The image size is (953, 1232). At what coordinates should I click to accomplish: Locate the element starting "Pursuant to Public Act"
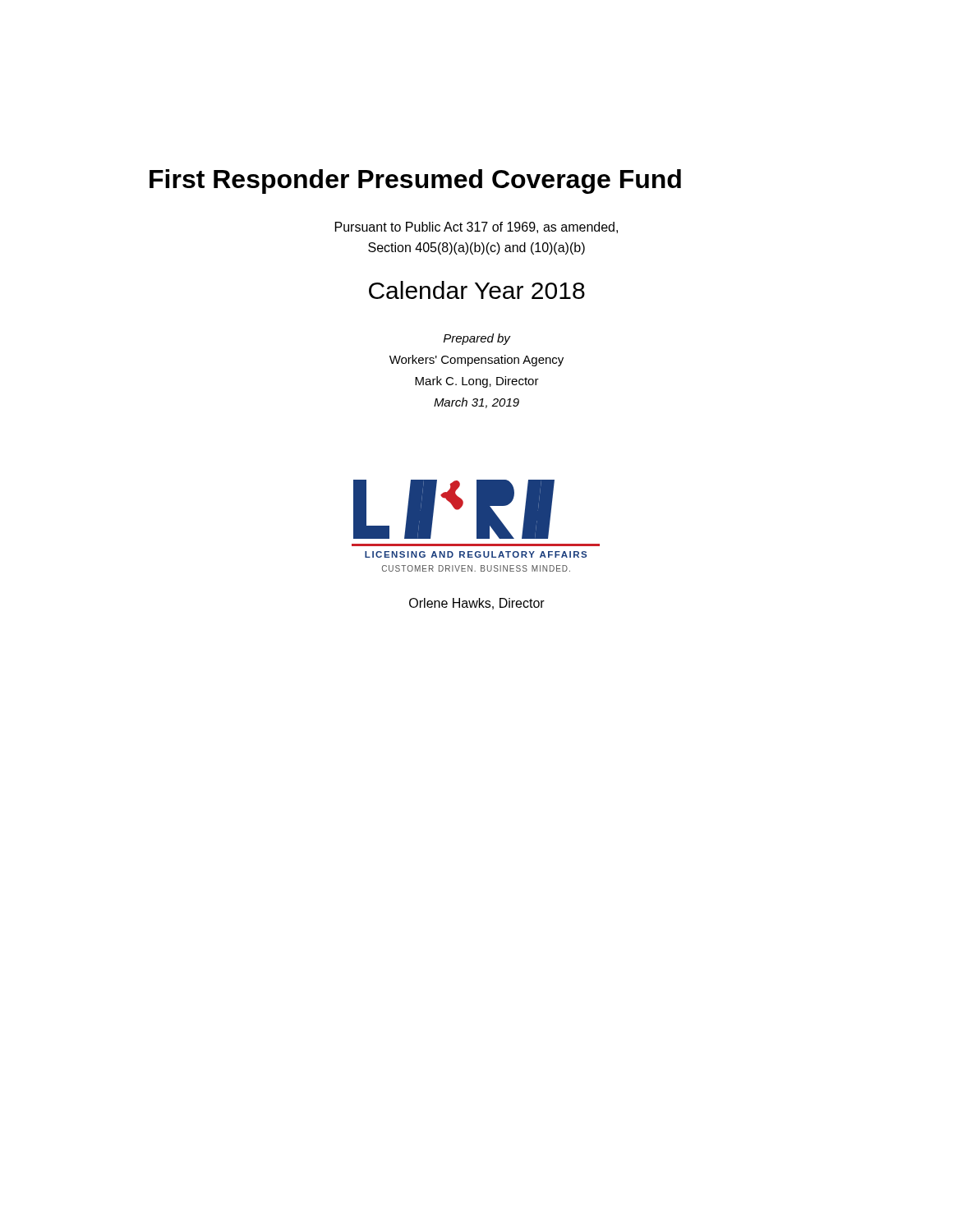(x=476, y=237)
